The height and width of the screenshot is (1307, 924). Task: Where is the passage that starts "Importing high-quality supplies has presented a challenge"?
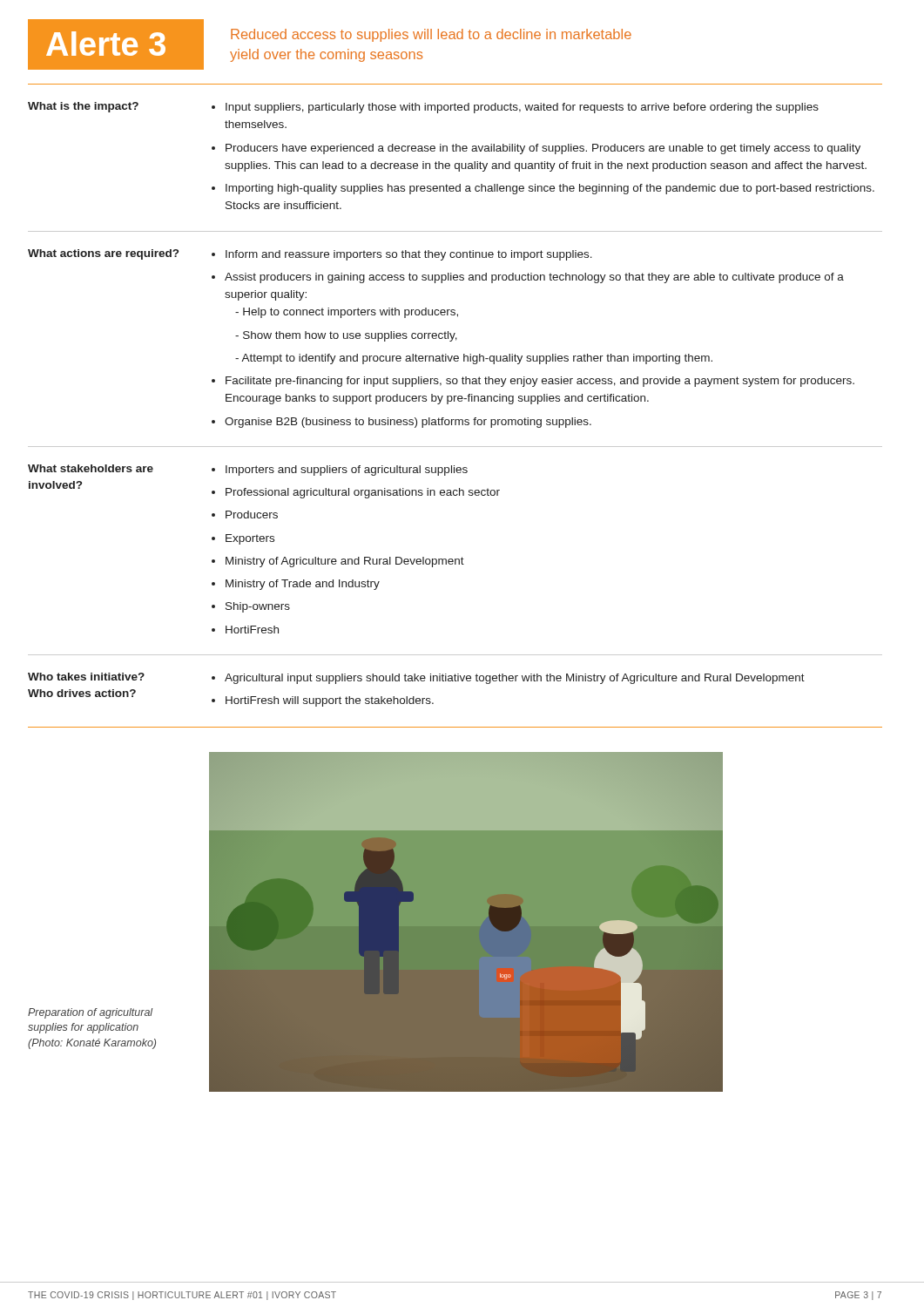(550, 197)
